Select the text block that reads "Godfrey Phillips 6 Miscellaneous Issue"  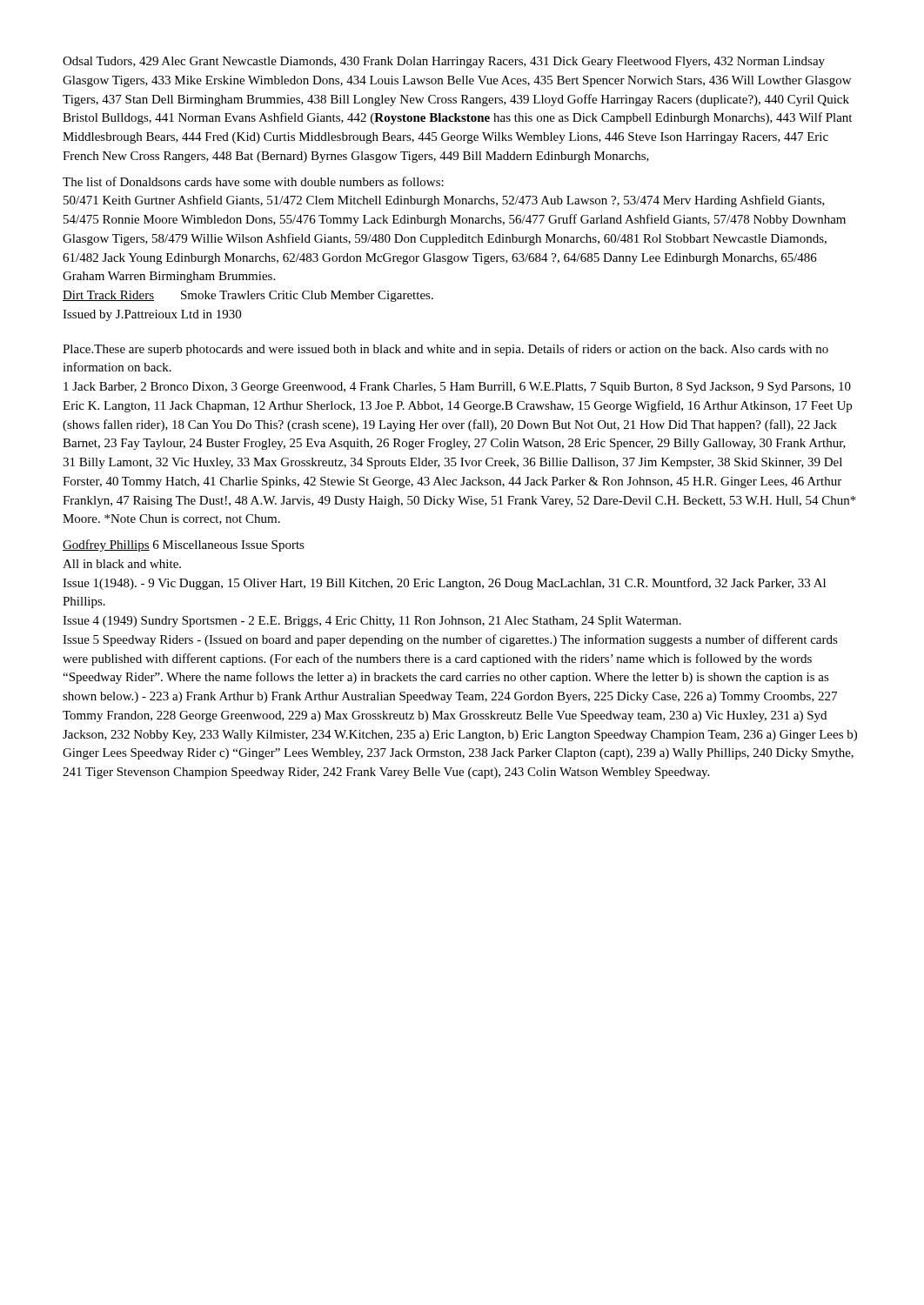tap(460, 658)
